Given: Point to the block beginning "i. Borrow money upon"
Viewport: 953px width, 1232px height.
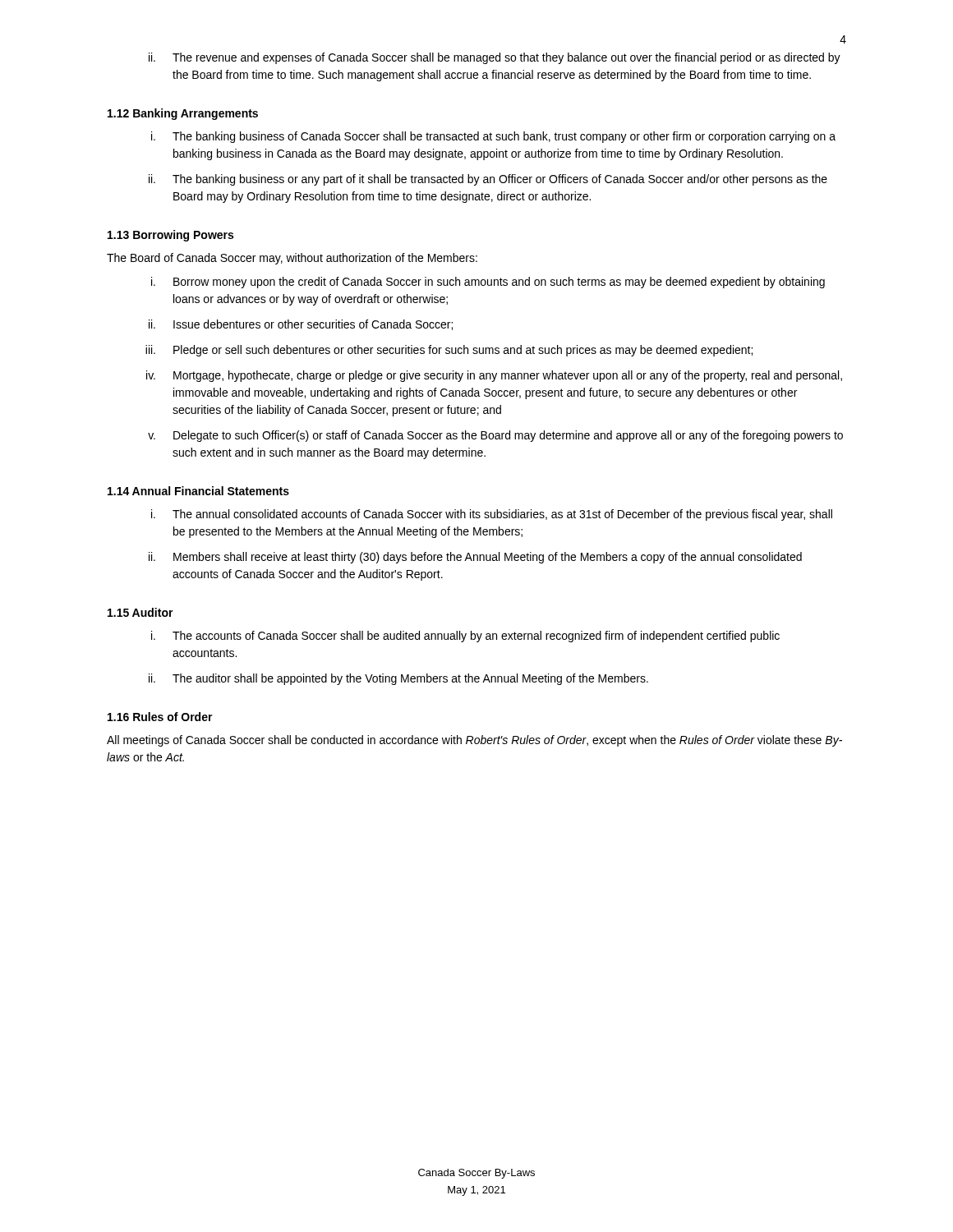Looking at the screenshot, I should [476, 291].
